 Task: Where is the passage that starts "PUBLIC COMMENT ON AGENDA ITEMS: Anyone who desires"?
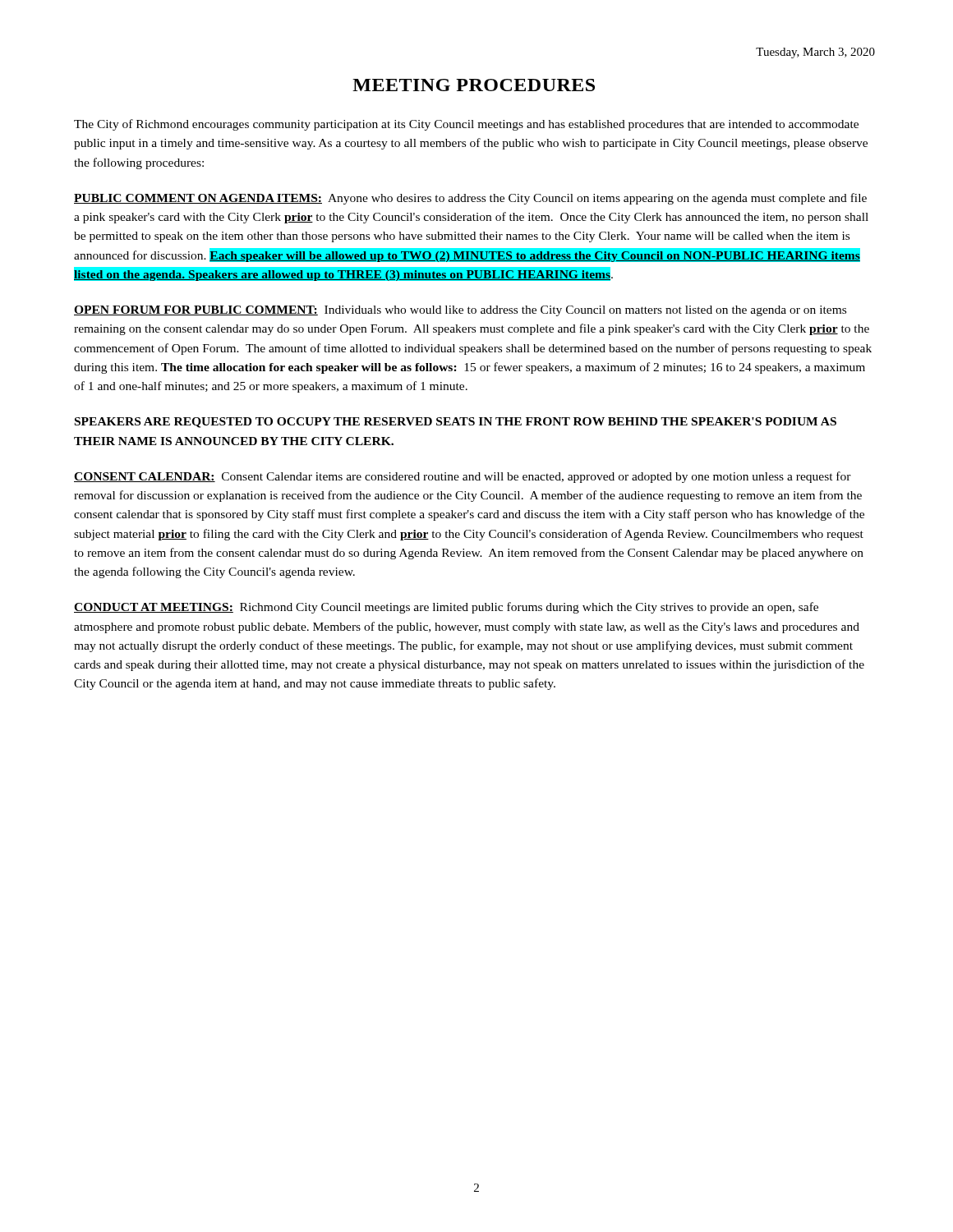coord(471,235)
